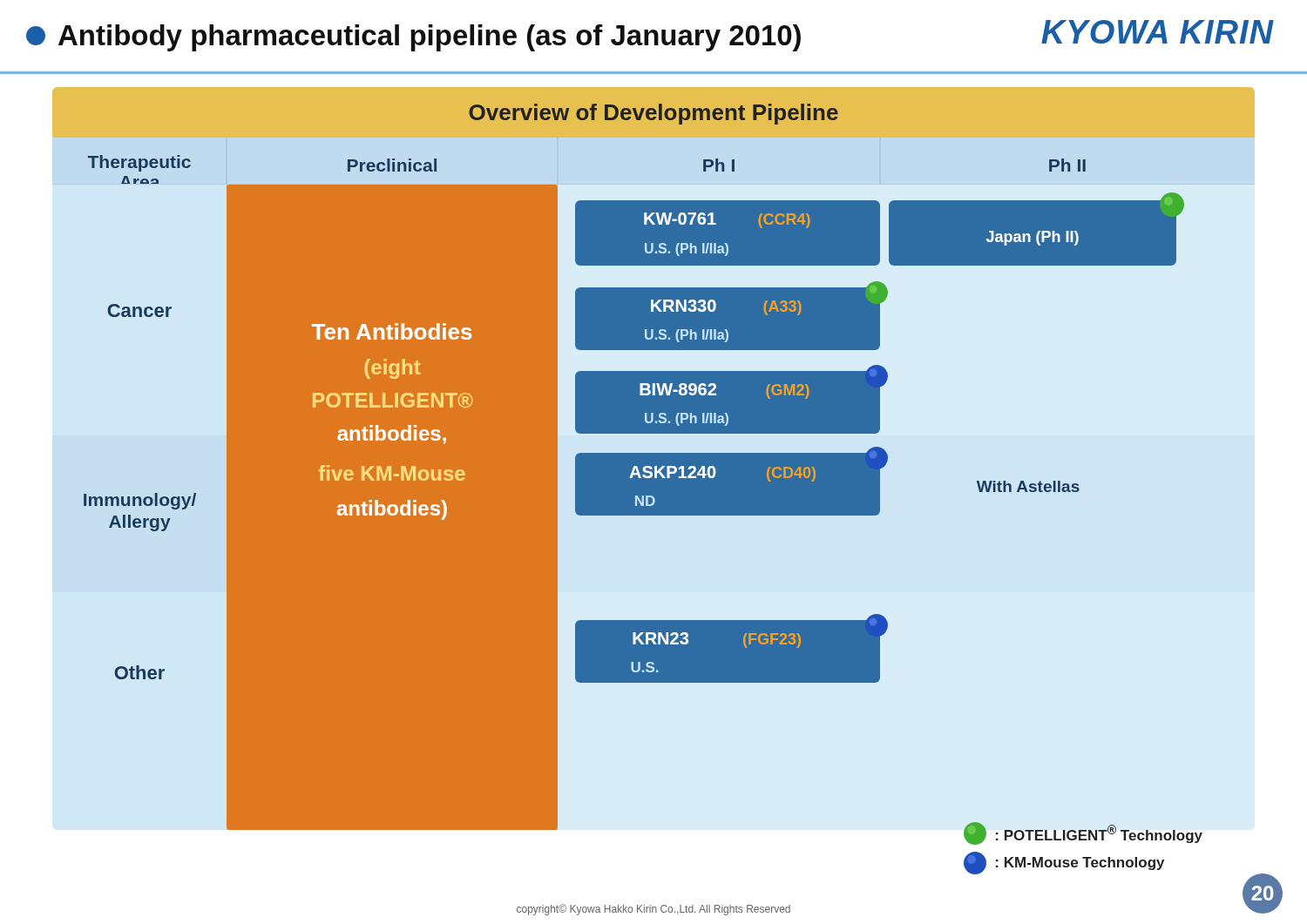Locate a infographic
The width and height of the screenshot is (1307, 924).
pyautogui.click(x=654, y=459)
